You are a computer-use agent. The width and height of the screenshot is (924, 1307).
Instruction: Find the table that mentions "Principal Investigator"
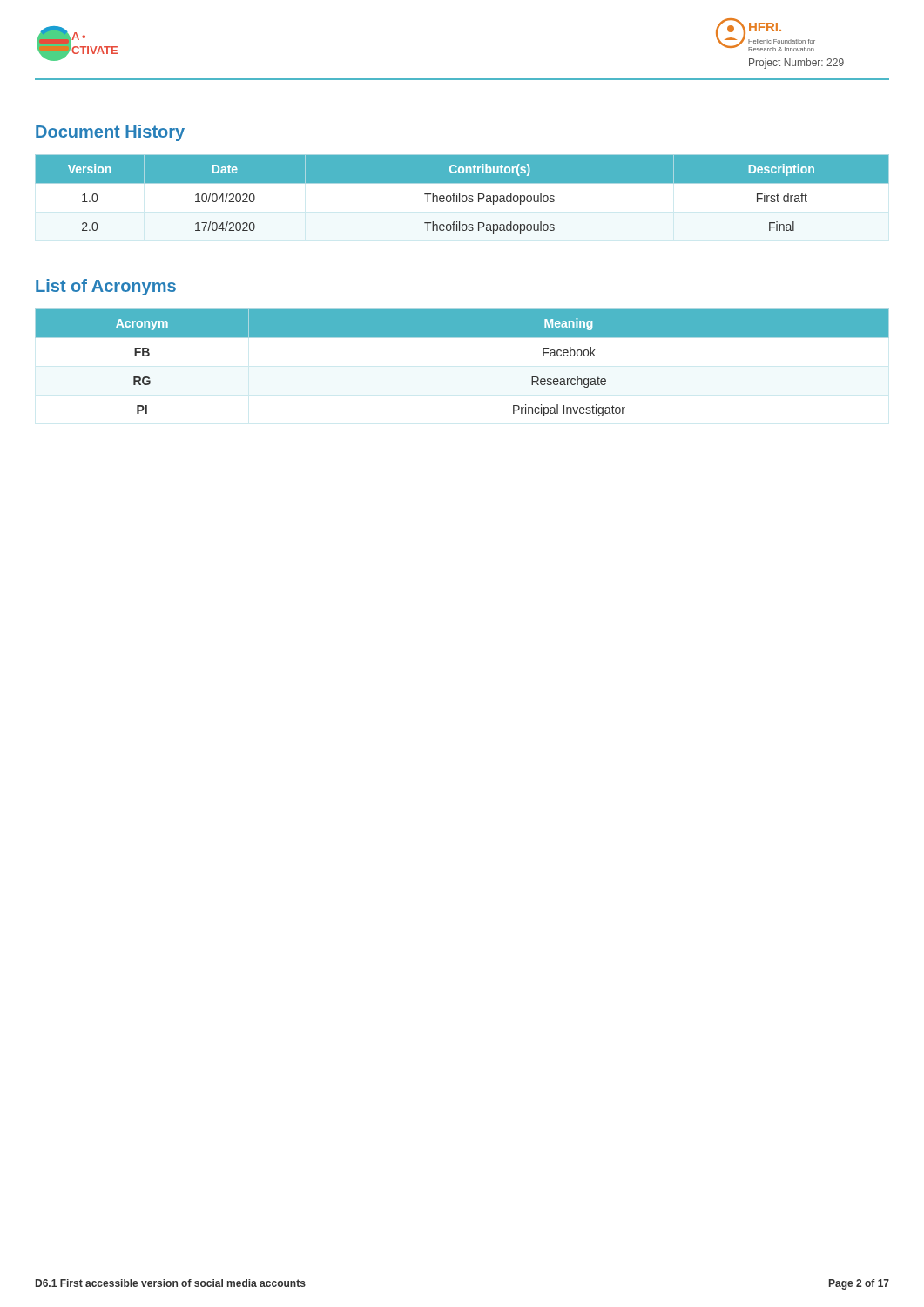point(462,366)
